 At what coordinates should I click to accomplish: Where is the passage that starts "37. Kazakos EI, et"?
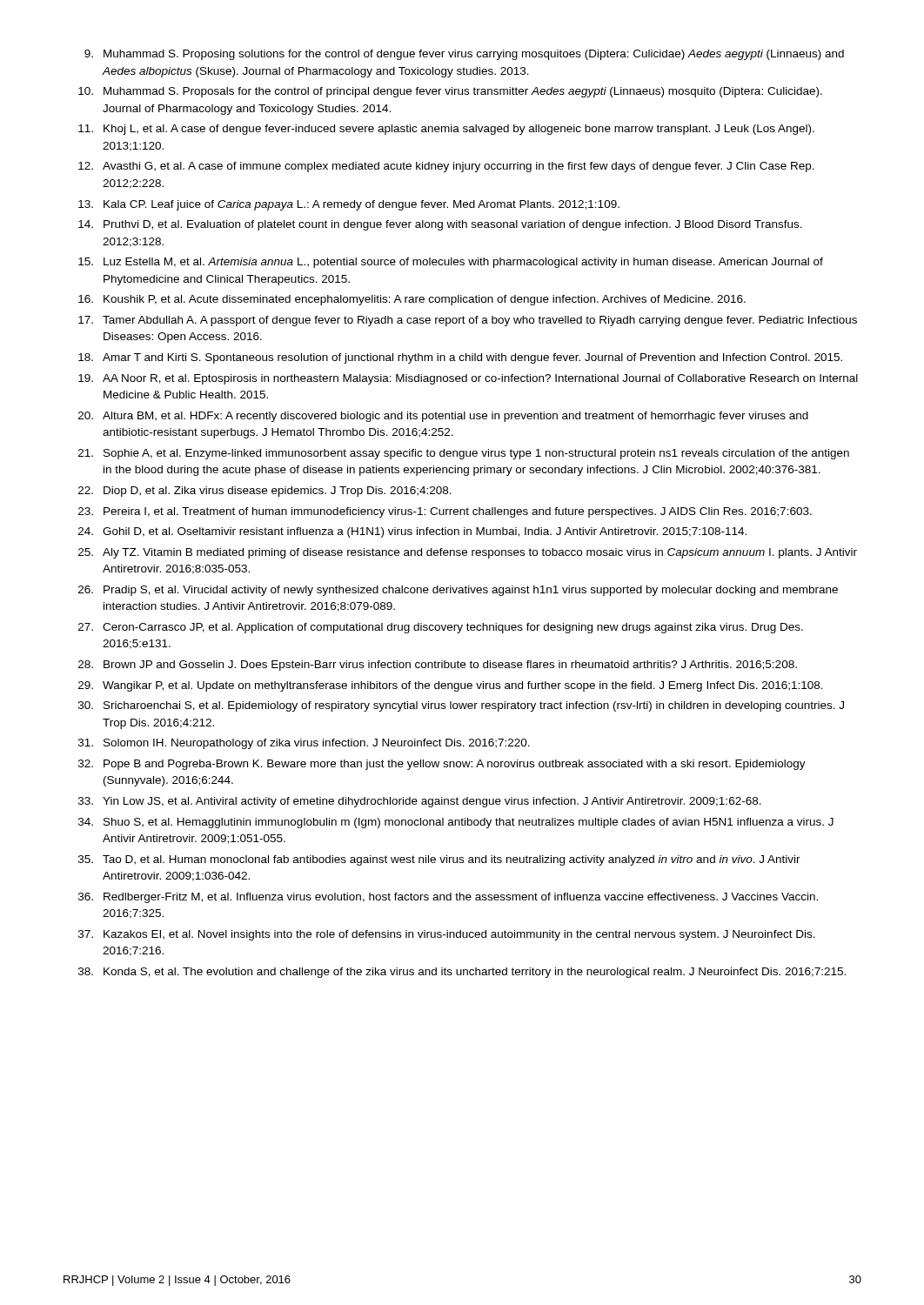click(462, 943)
